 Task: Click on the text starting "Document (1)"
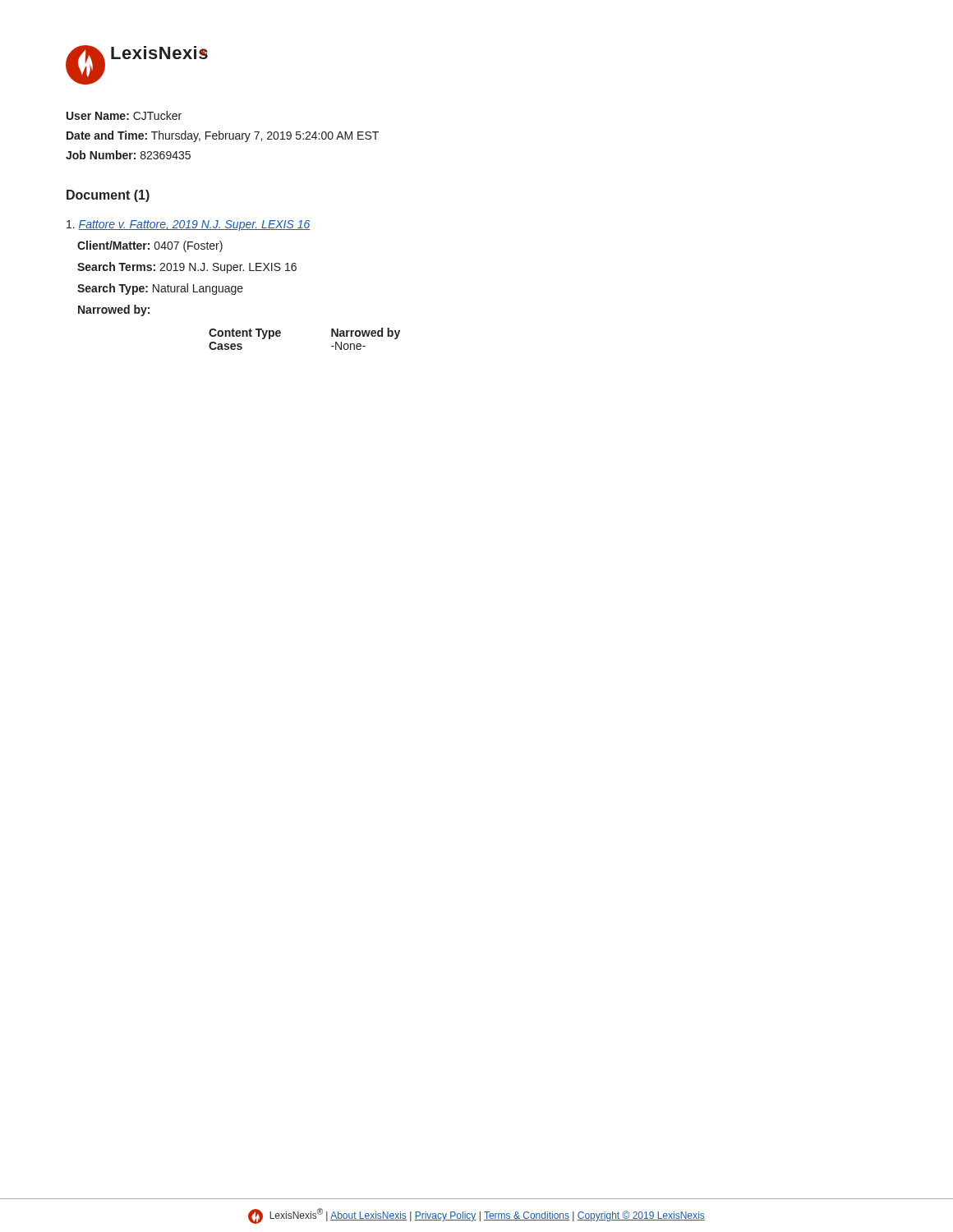[x=108, y=195]
